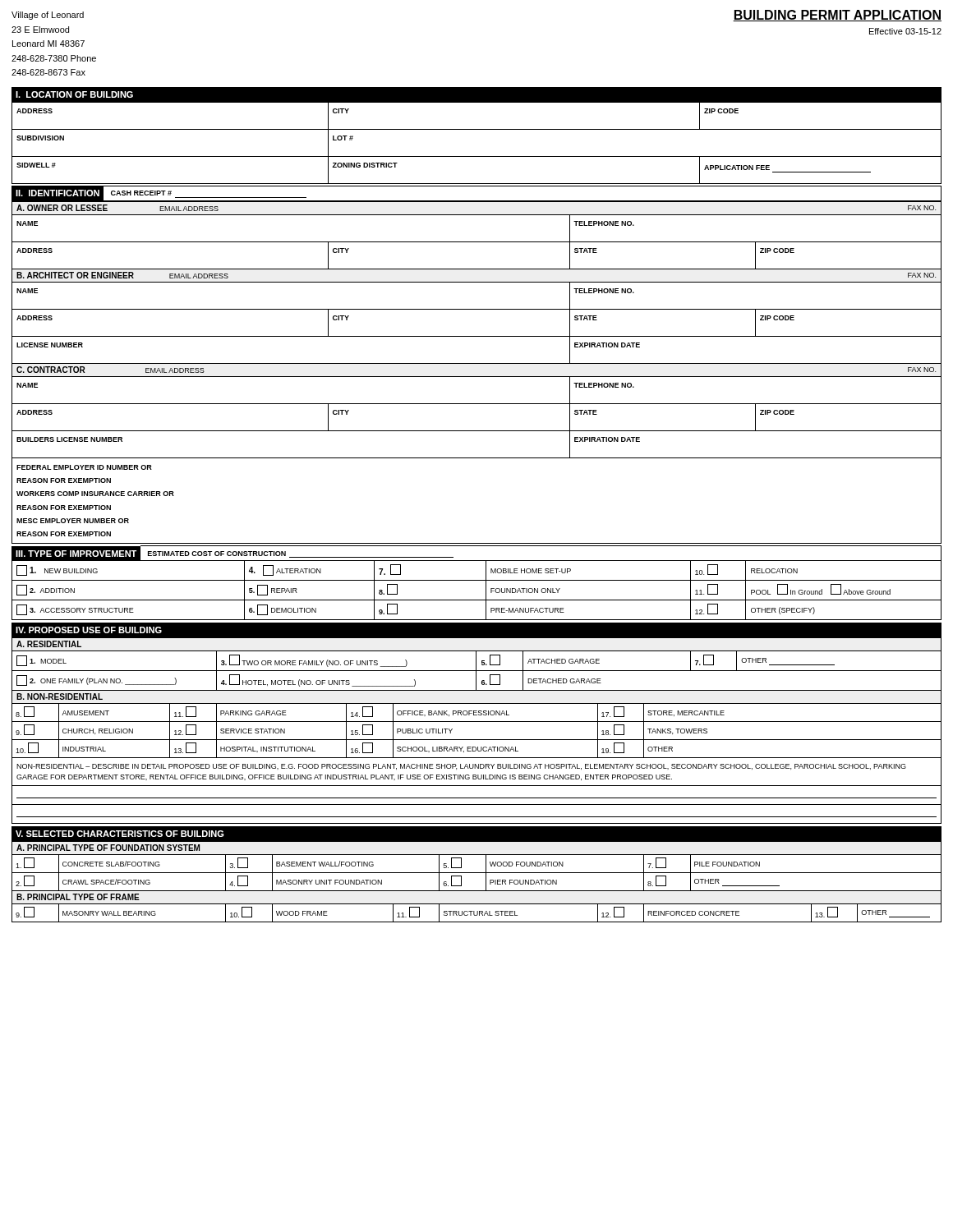Click on the block starting "II. IDENTIFICATION"
The width and height of the screenshot is (953, 1232).
pyautogui.click(x=58, y=193)
